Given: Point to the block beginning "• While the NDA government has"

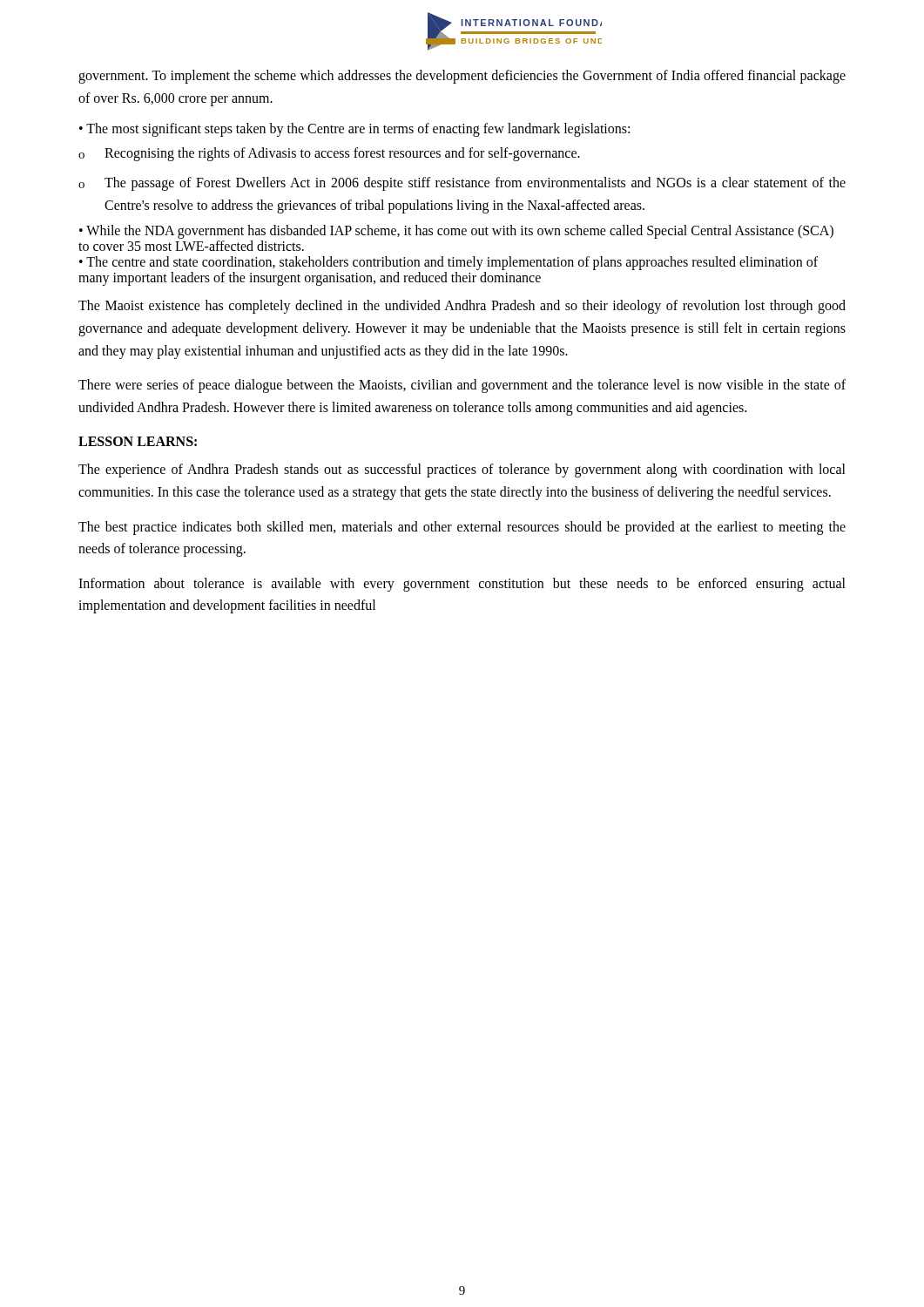Looking at the screenshot, I should [x=462, y=239].
